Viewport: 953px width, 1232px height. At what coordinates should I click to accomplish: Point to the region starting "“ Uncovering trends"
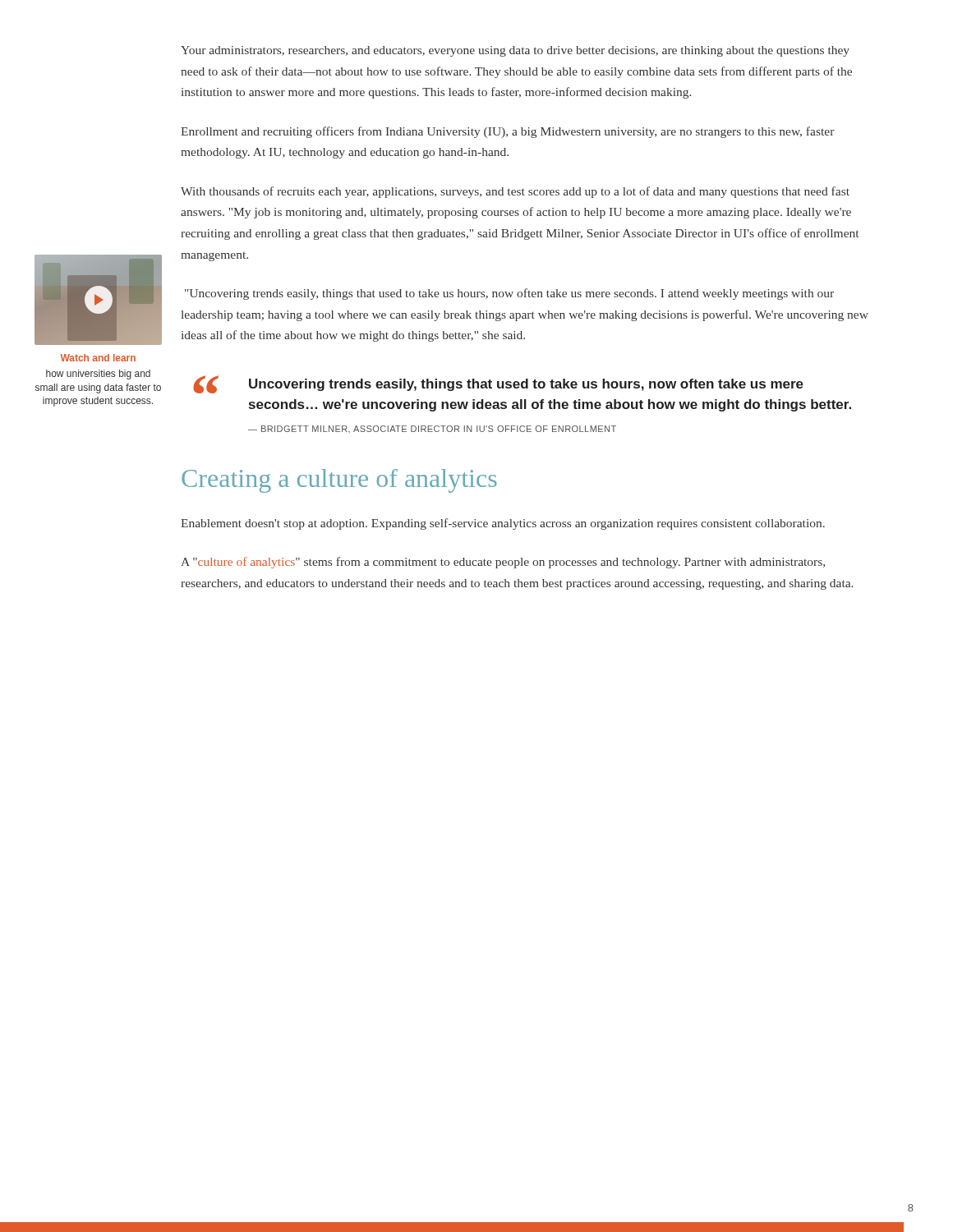[x=538, y=403]
